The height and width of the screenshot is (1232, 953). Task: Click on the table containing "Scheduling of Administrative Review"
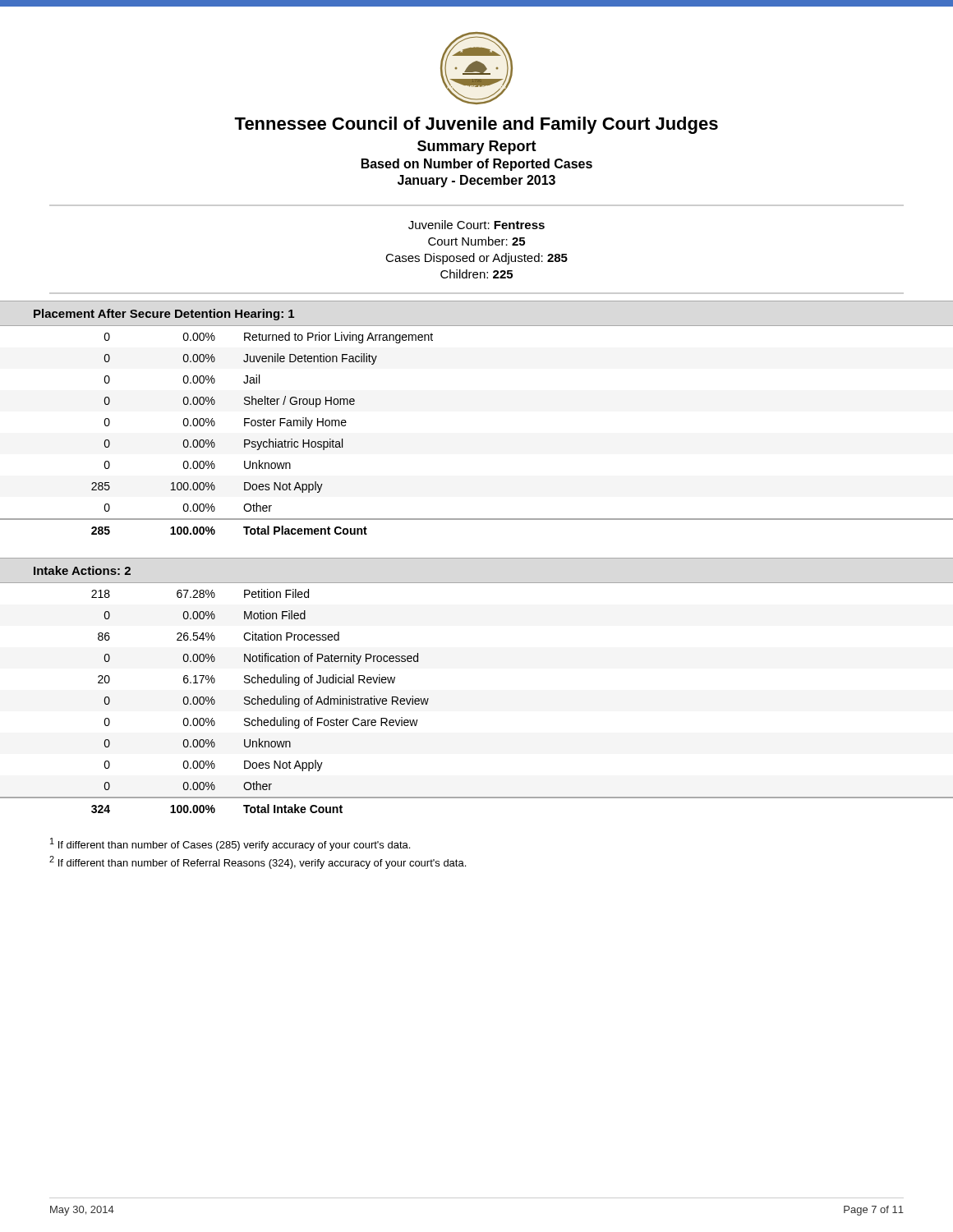[x=476, y=701]
